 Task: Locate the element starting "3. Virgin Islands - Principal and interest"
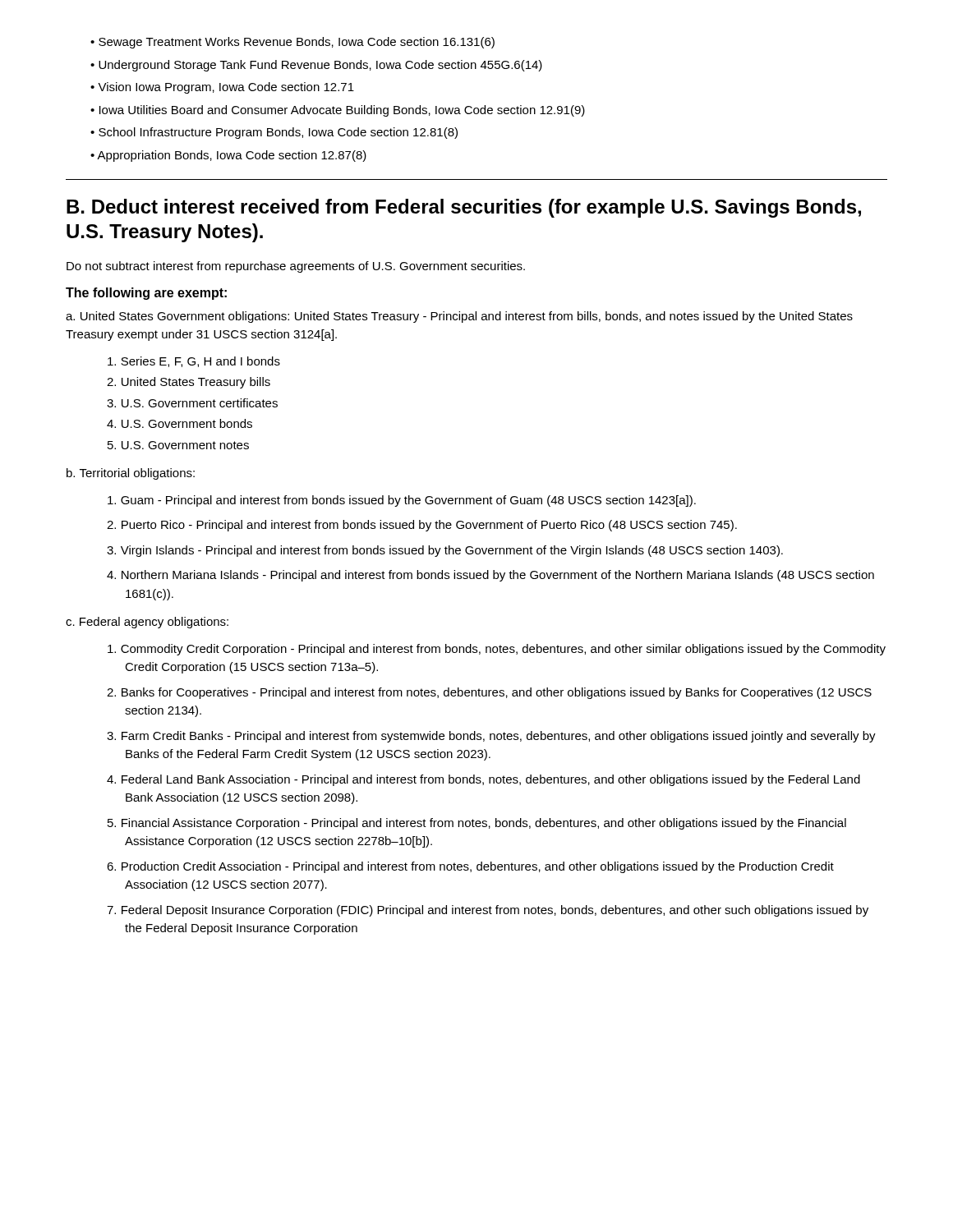click(445, 549)
